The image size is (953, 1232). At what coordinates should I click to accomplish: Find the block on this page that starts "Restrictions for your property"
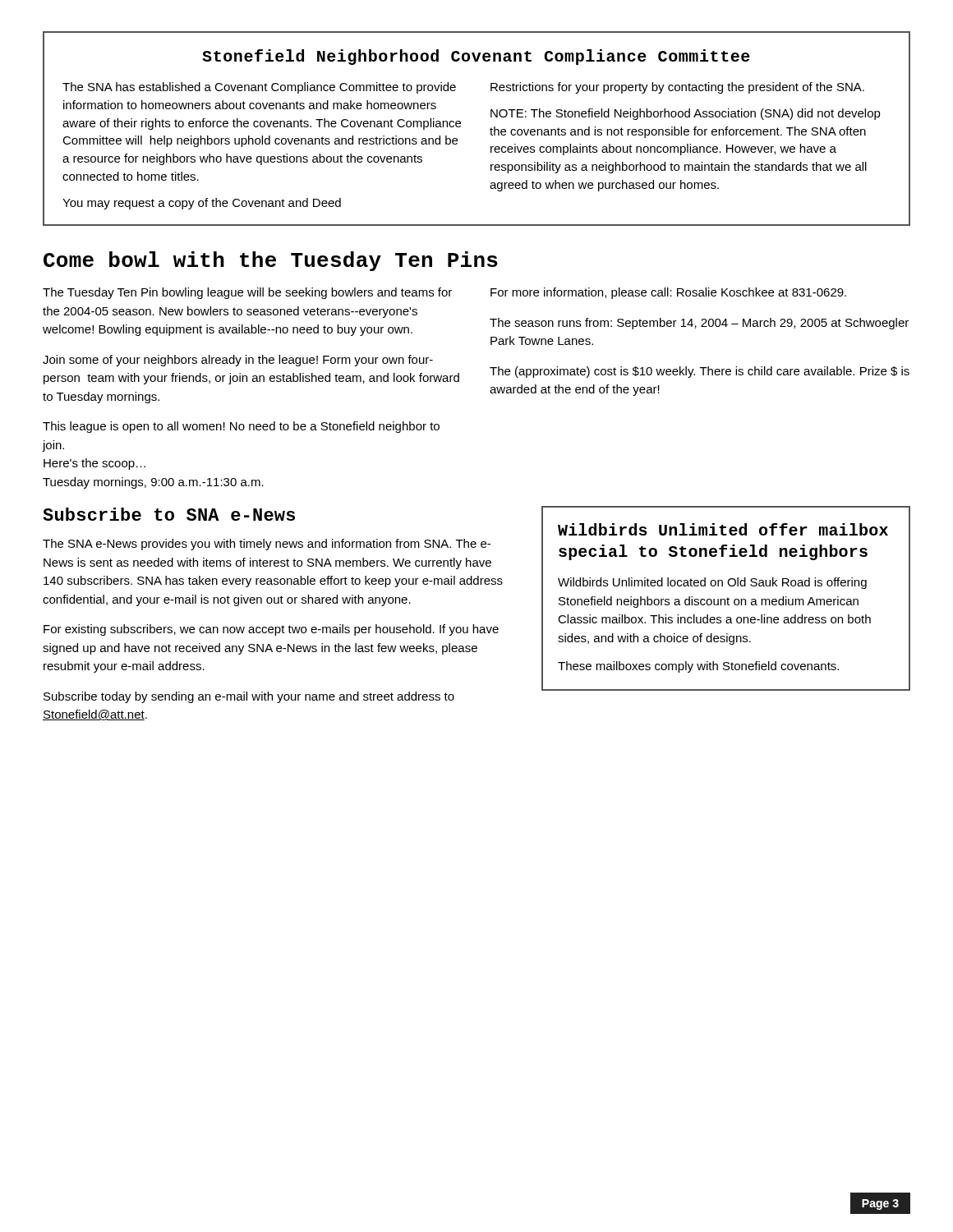coord(690,136)
